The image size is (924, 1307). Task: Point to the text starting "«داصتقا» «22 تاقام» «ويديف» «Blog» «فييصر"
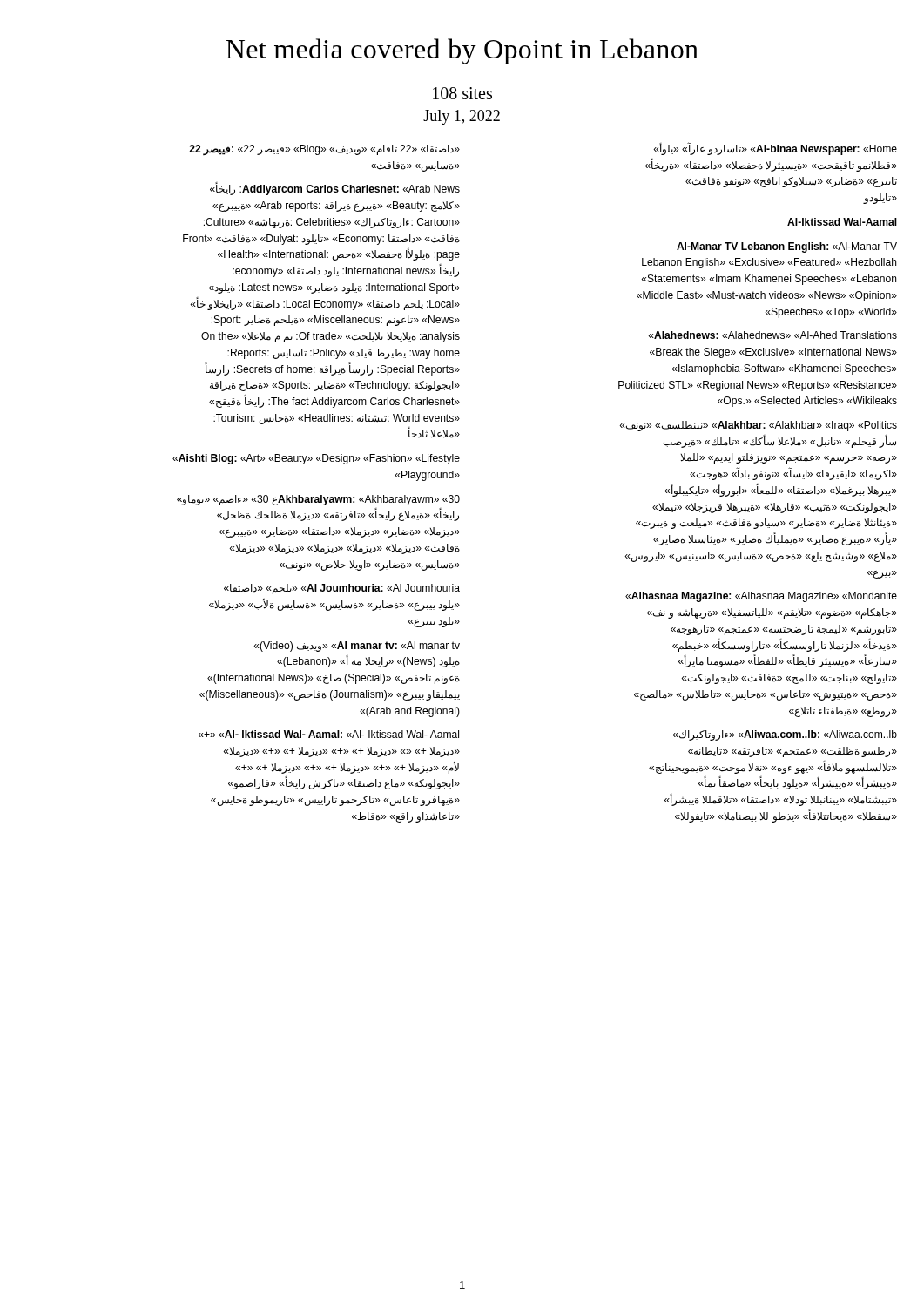click(x=324, y=157)
